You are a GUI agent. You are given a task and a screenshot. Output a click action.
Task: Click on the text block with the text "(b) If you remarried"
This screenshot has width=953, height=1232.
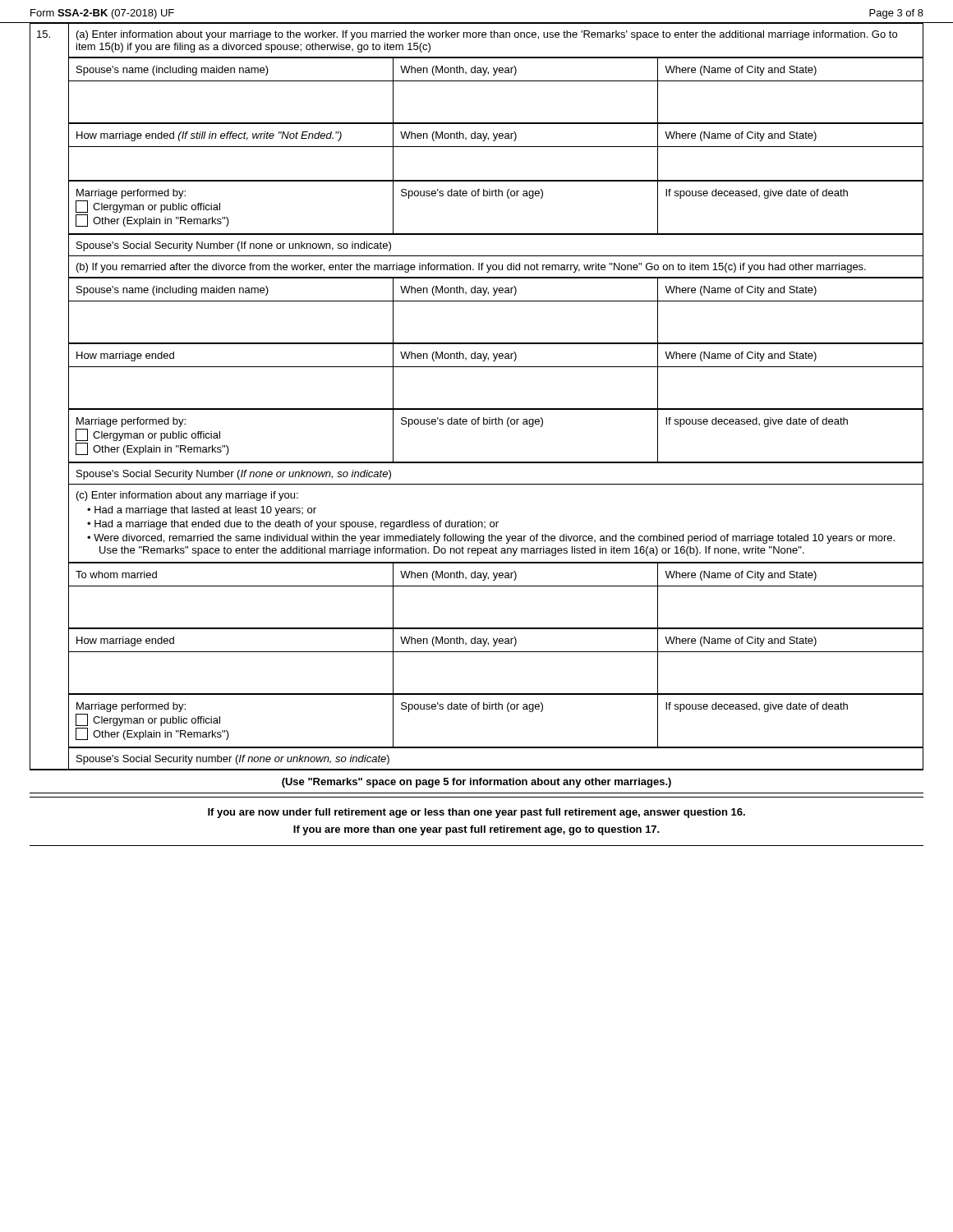pos(471,266)
